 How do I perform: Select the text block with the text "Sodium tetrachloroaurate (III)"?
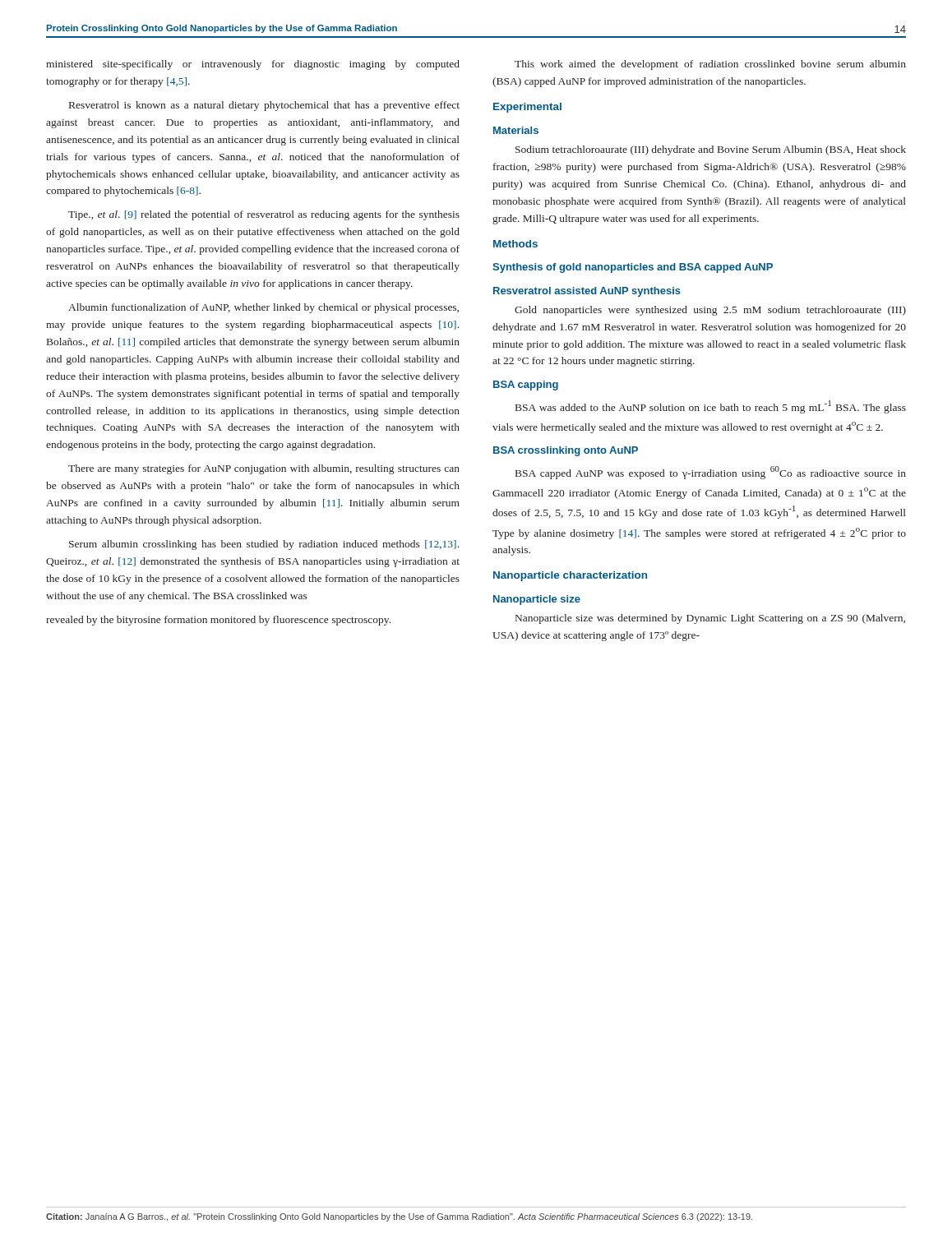699,184
